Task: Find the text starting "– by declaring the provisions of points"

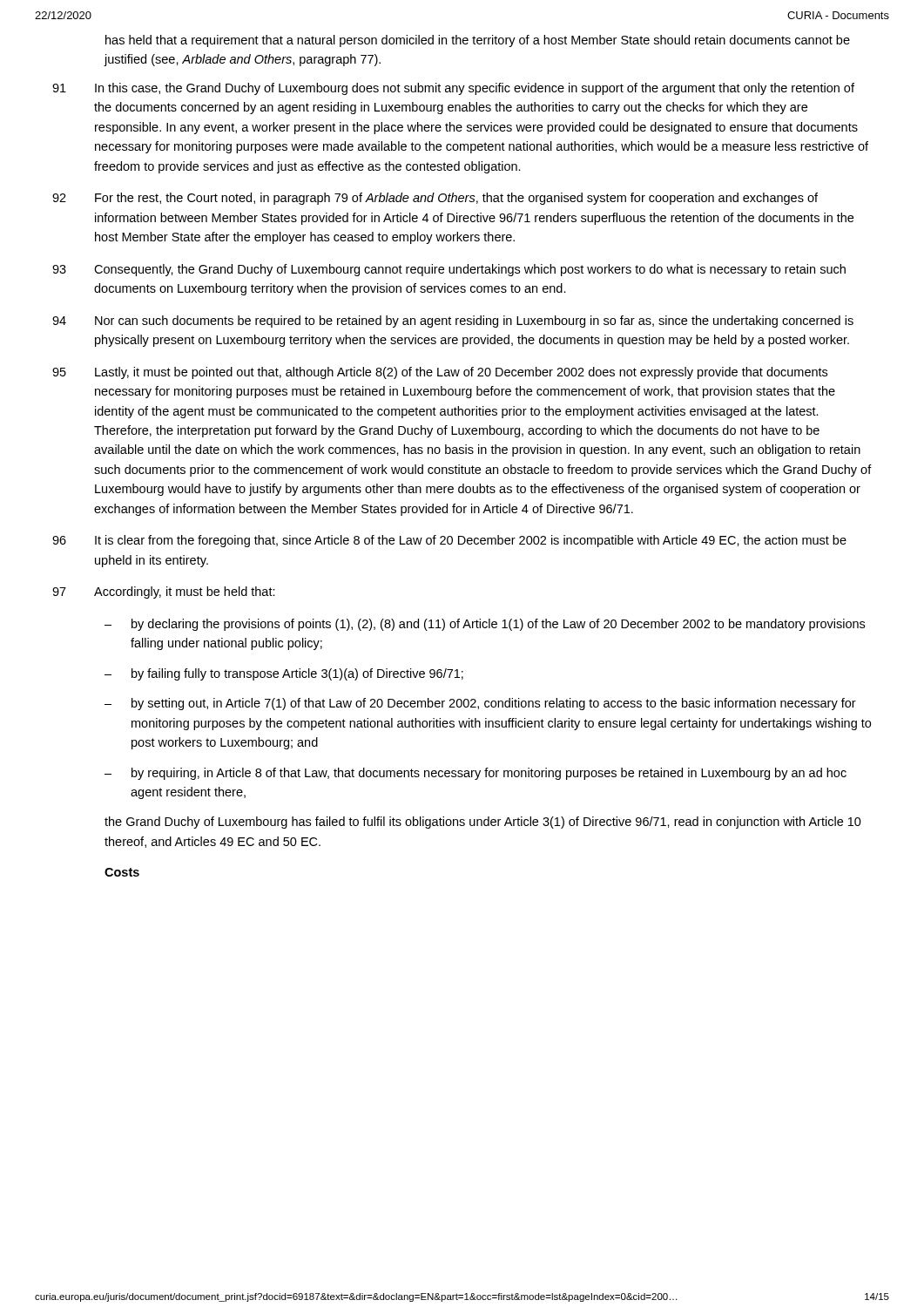Action: tap(488, 634)
